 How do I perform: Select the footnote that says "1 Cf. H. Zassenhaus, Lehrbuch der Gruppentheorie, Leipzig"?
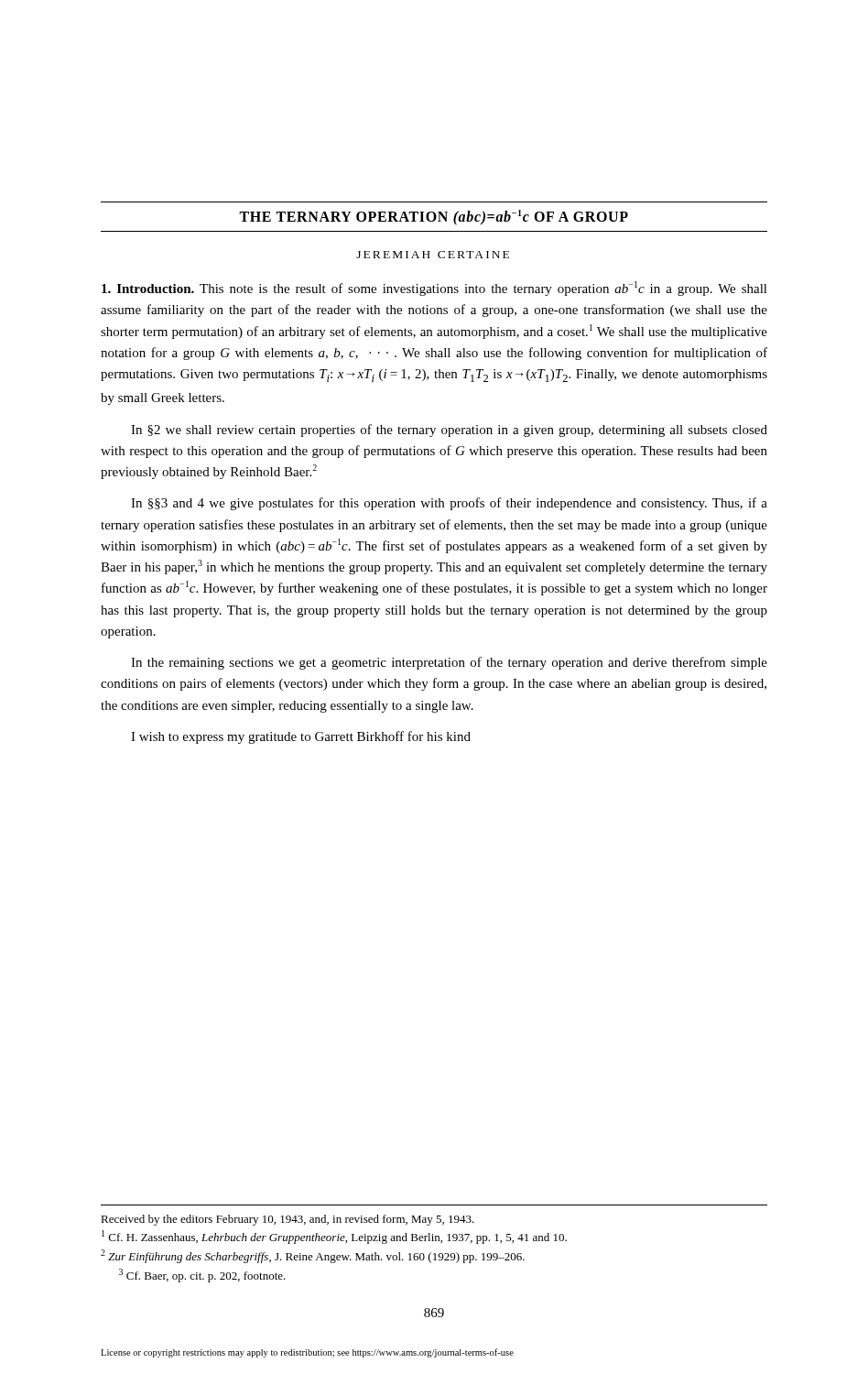[334, 1237]
